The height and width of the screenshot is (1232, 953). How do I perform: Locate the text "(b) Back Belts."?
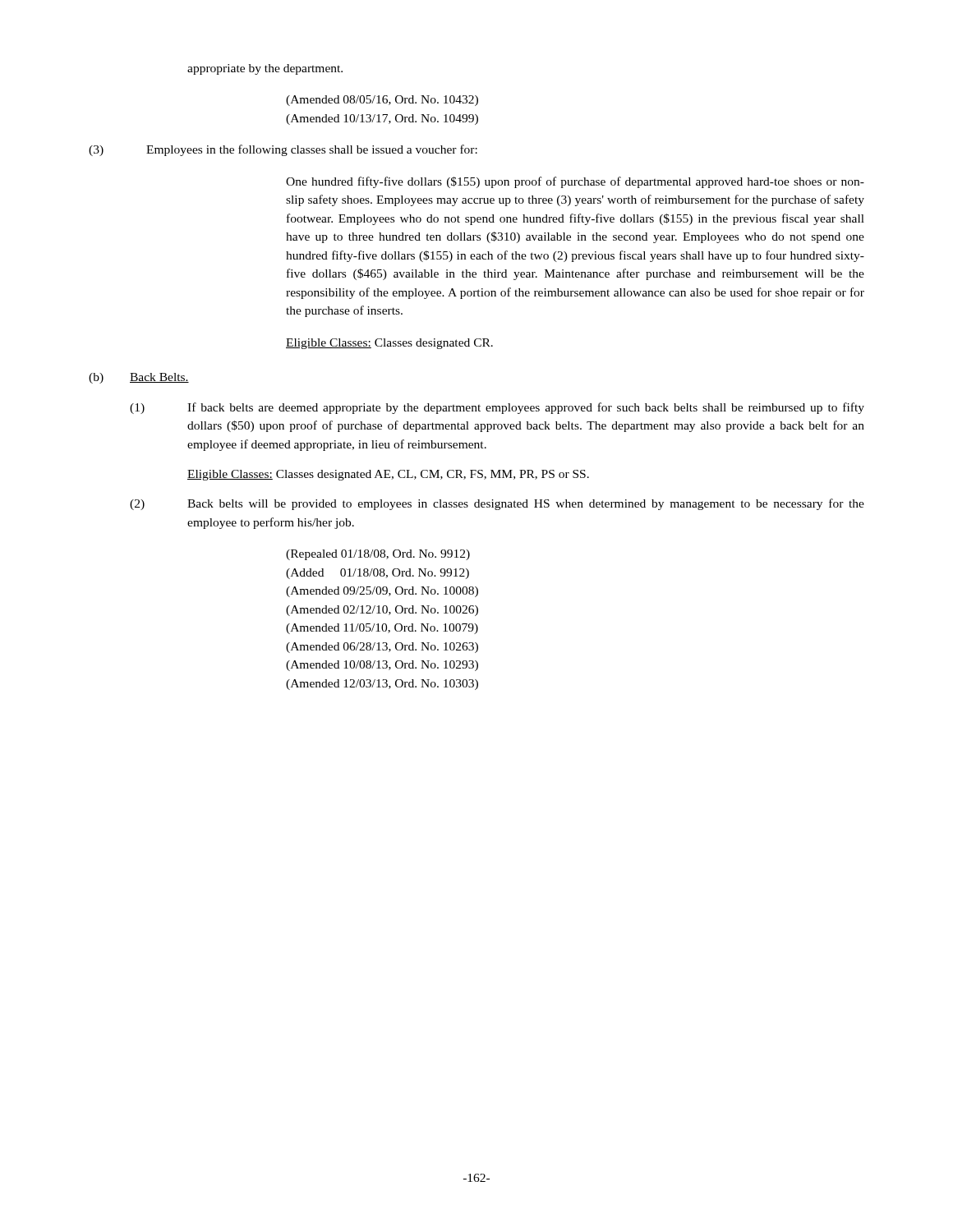(139, 377)
